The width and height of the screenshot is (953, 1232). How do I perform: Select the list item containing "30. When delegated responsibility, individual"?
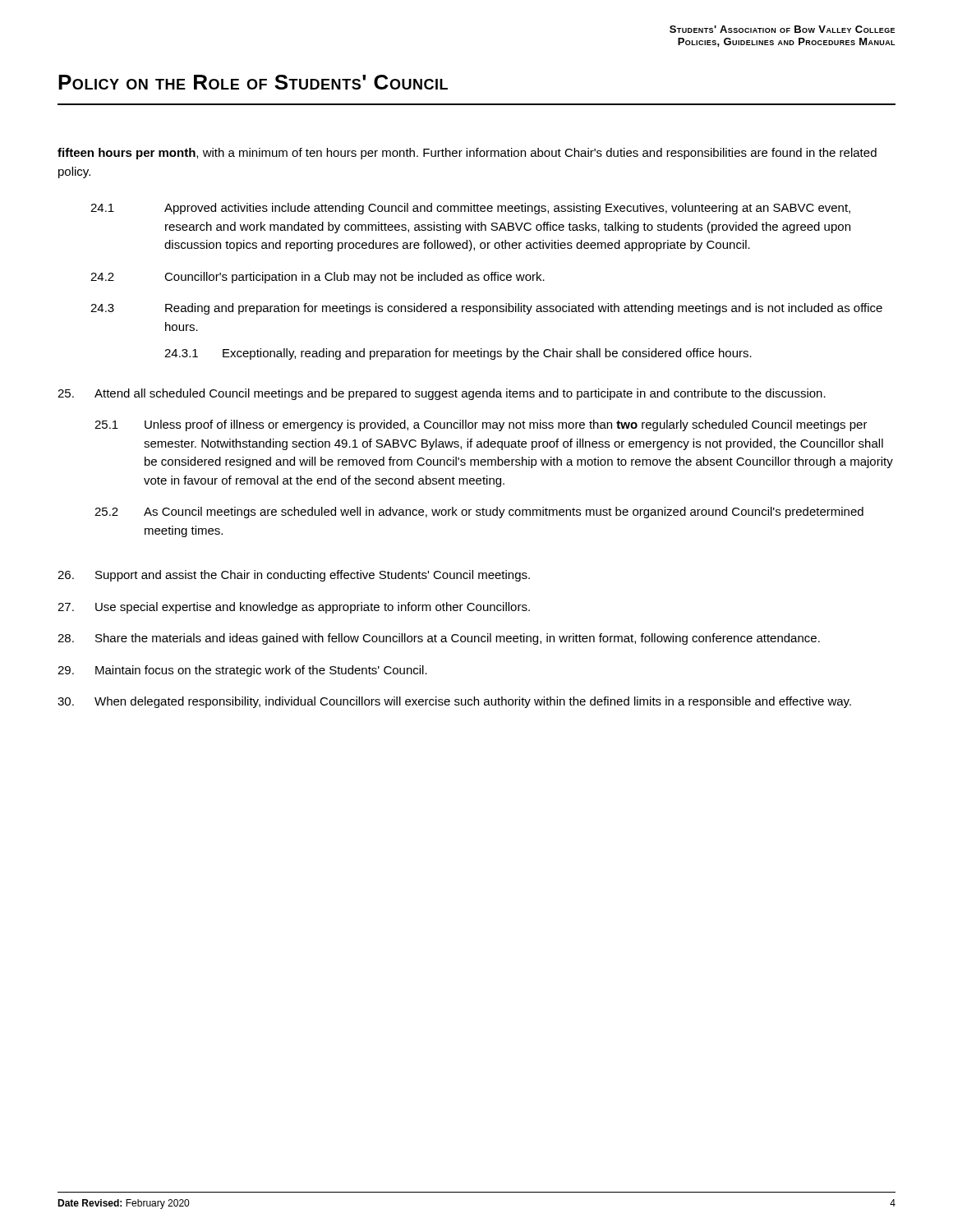pyautogui.click(x=476, y=702)
